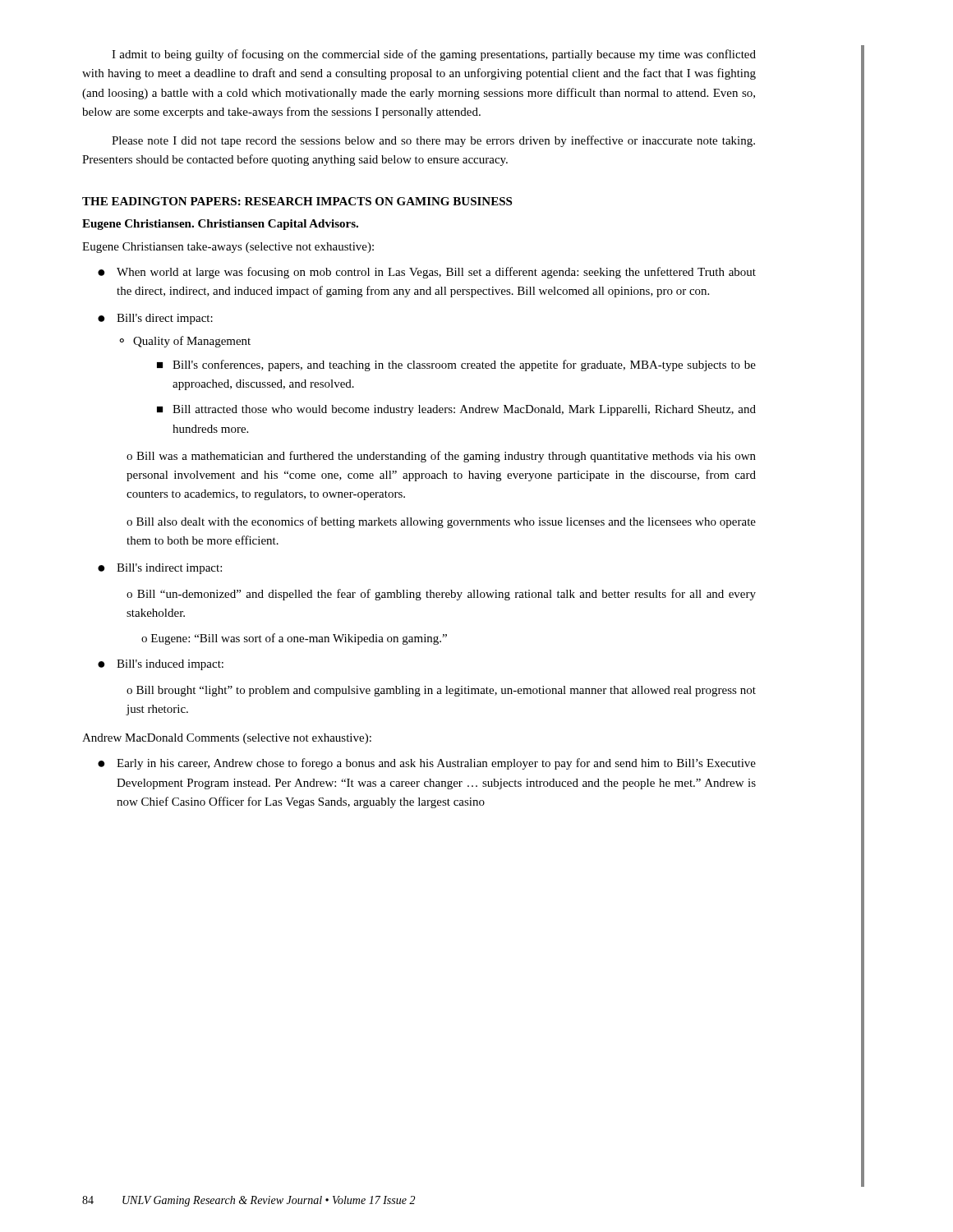
Task: Click on the region starting "Please note I did not tape record the"
Action: coord(419,151)
